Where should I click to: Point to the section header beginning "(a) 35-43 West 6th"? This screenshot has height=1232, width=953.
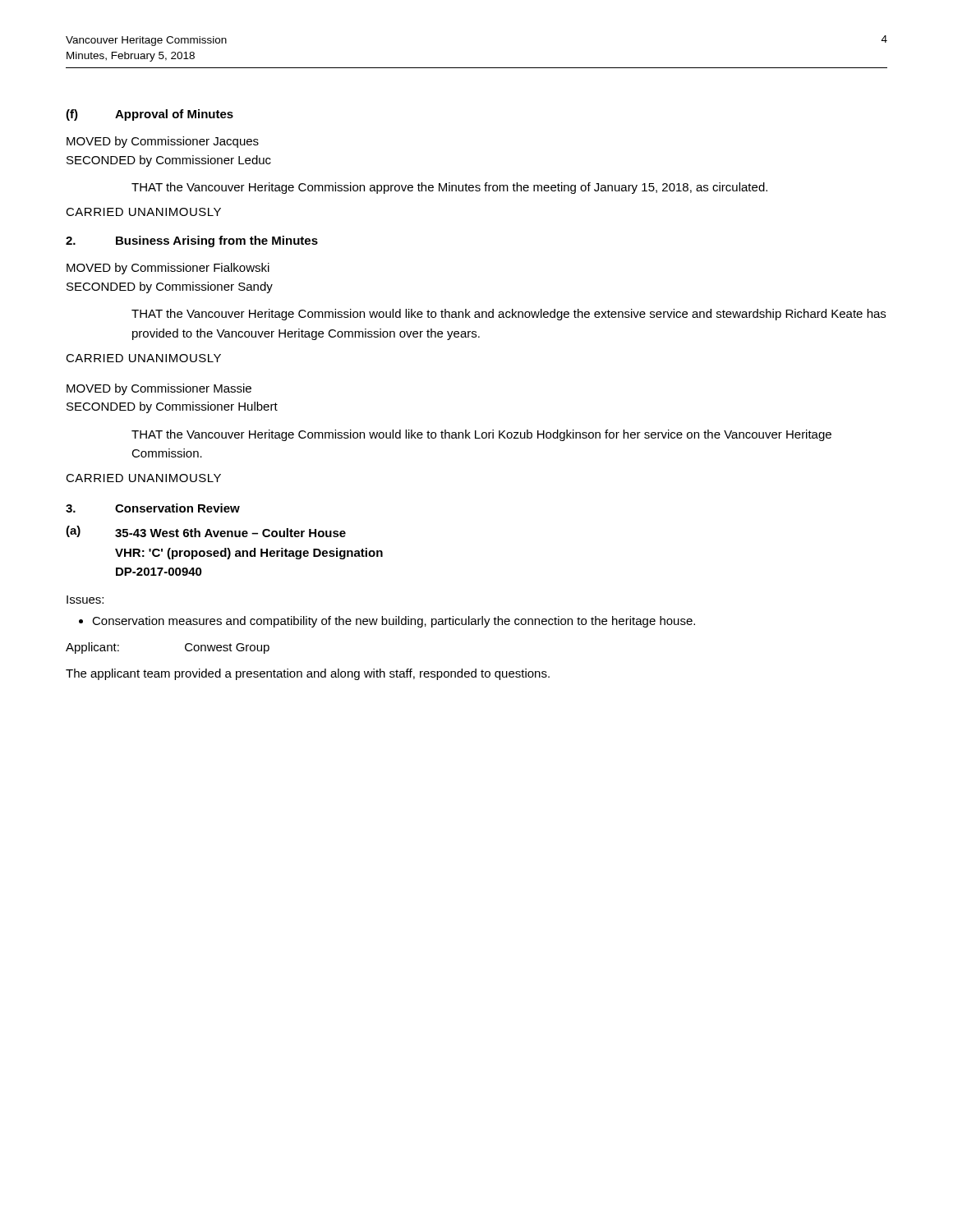coord(224,552)
